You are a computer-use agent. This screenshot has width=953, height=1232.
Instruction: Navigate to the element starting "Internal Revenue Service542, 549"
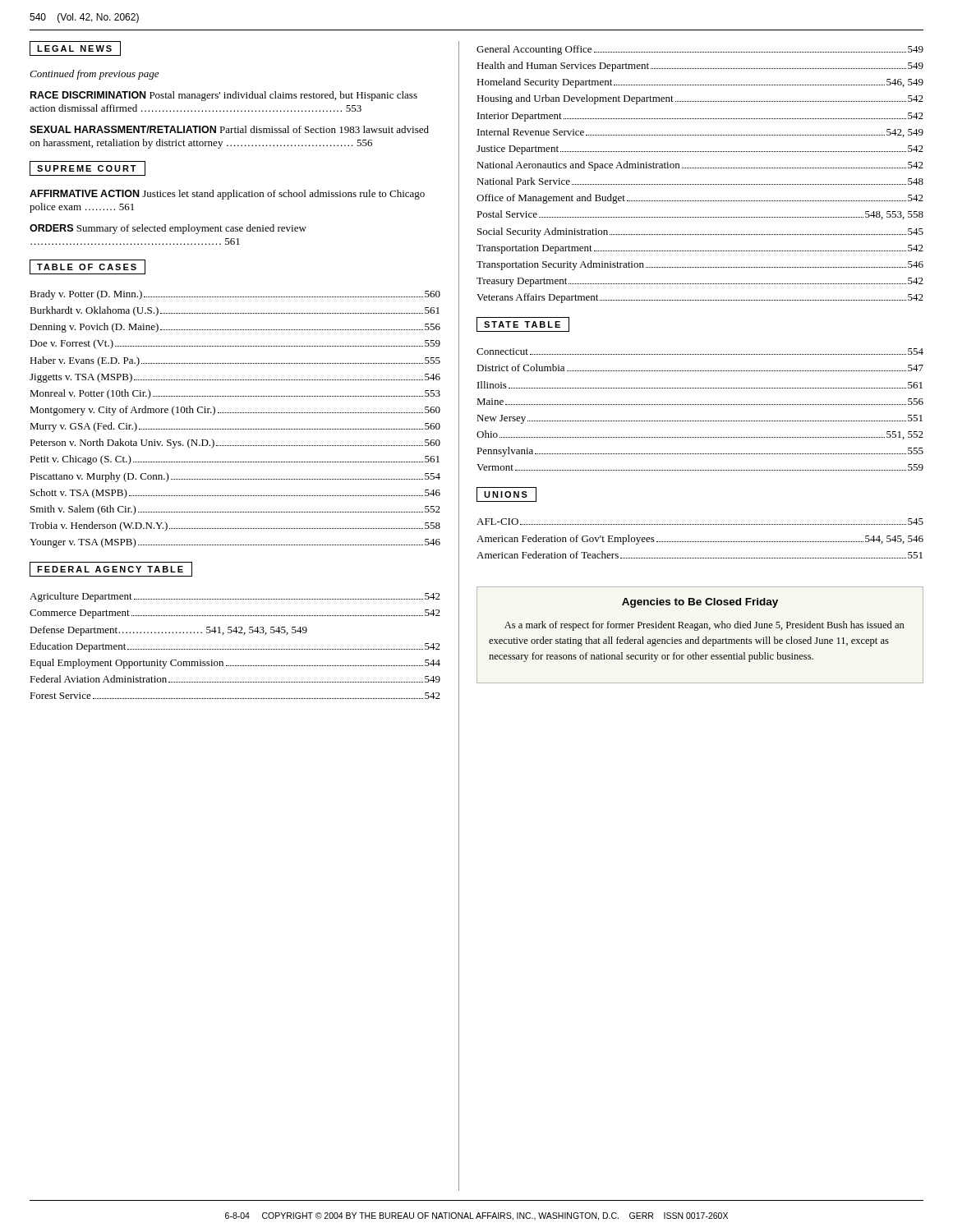pos(700,132)
